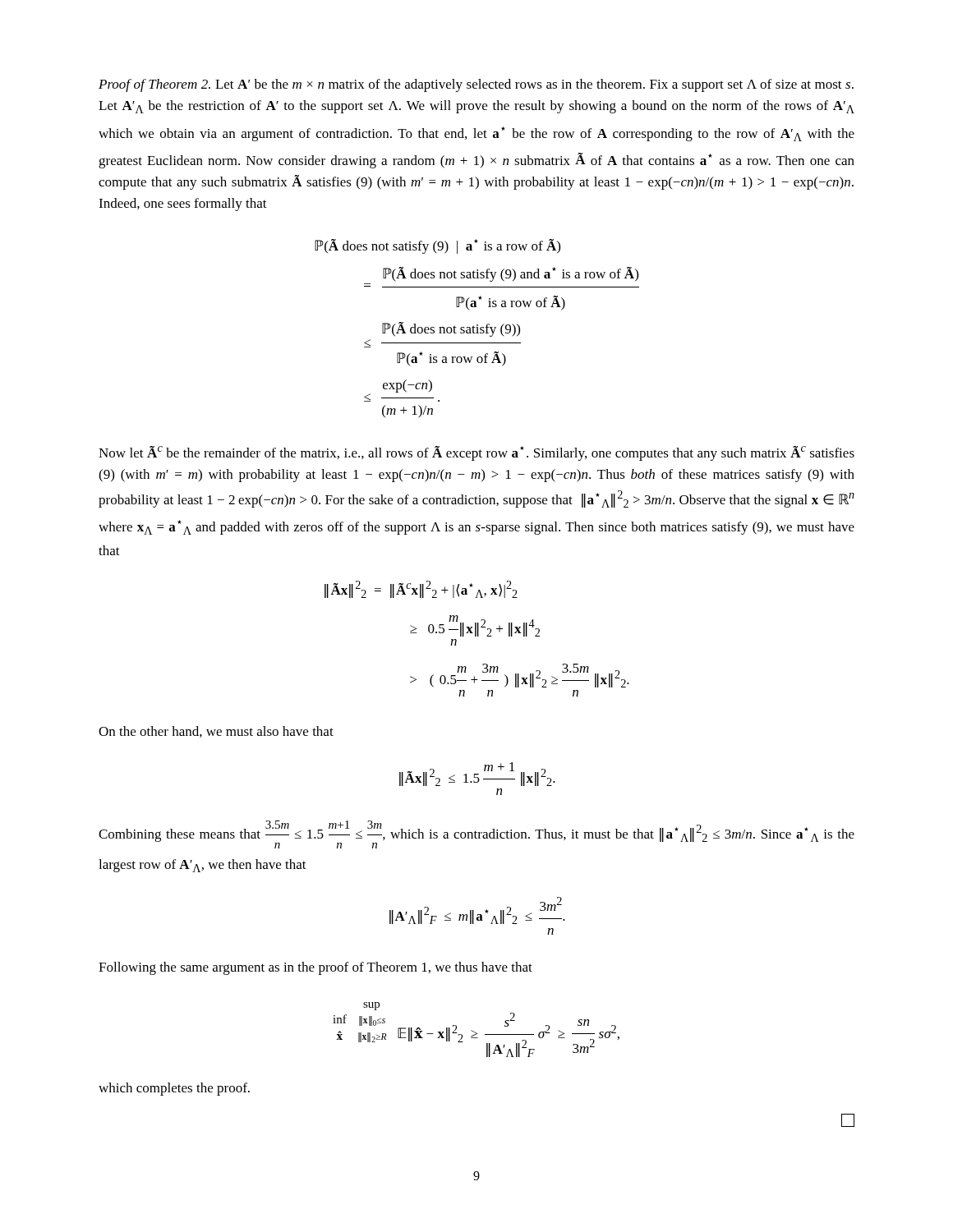The height and width of the screenshot is (1232, 953).
Task: Point to the block beginning "On the other hand, we must also have"
Action: click(216, 732)
